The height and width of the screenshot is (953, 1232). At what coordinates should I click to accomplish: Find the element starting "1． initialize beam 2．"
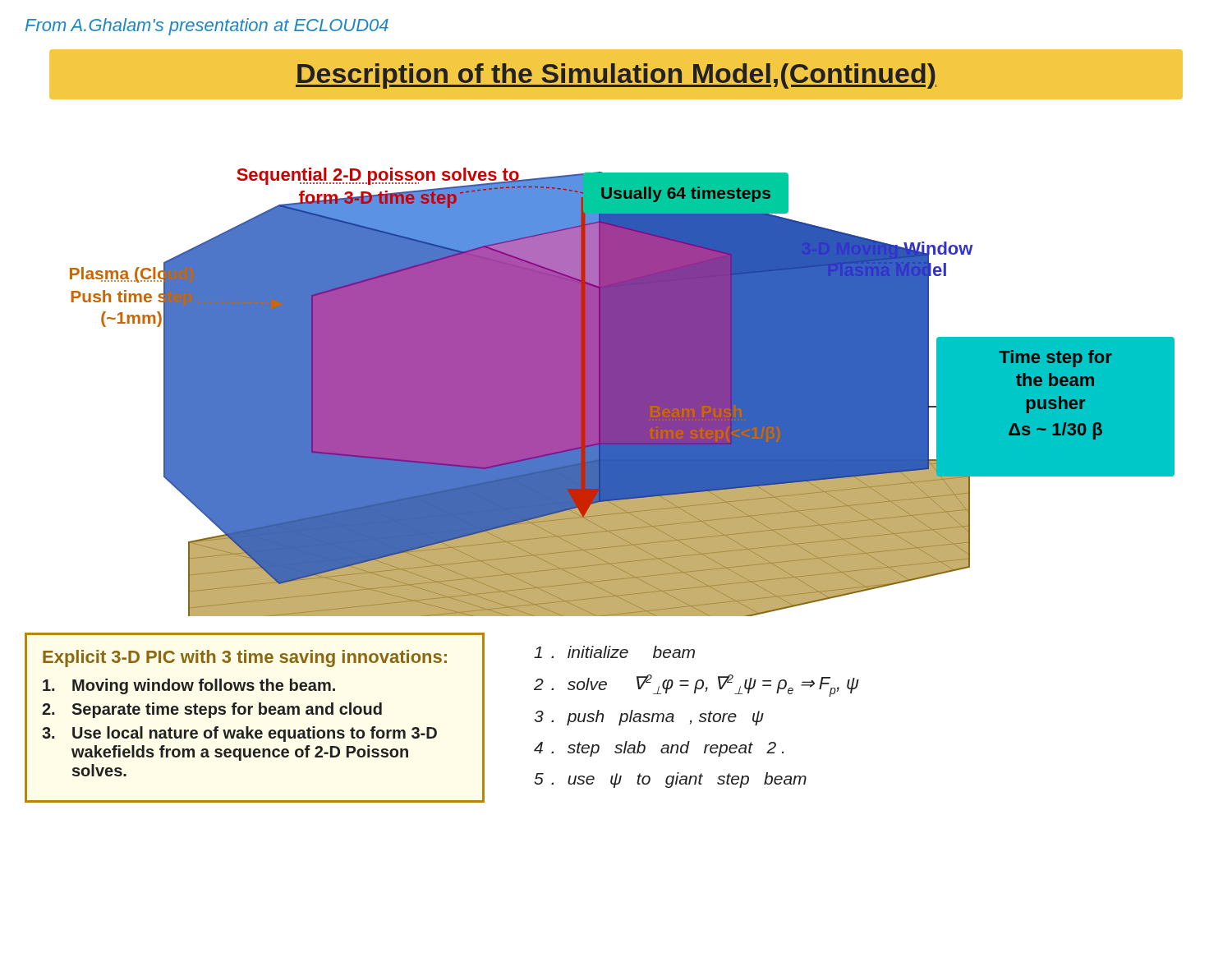pyautogui.click(x=614, y=652)
